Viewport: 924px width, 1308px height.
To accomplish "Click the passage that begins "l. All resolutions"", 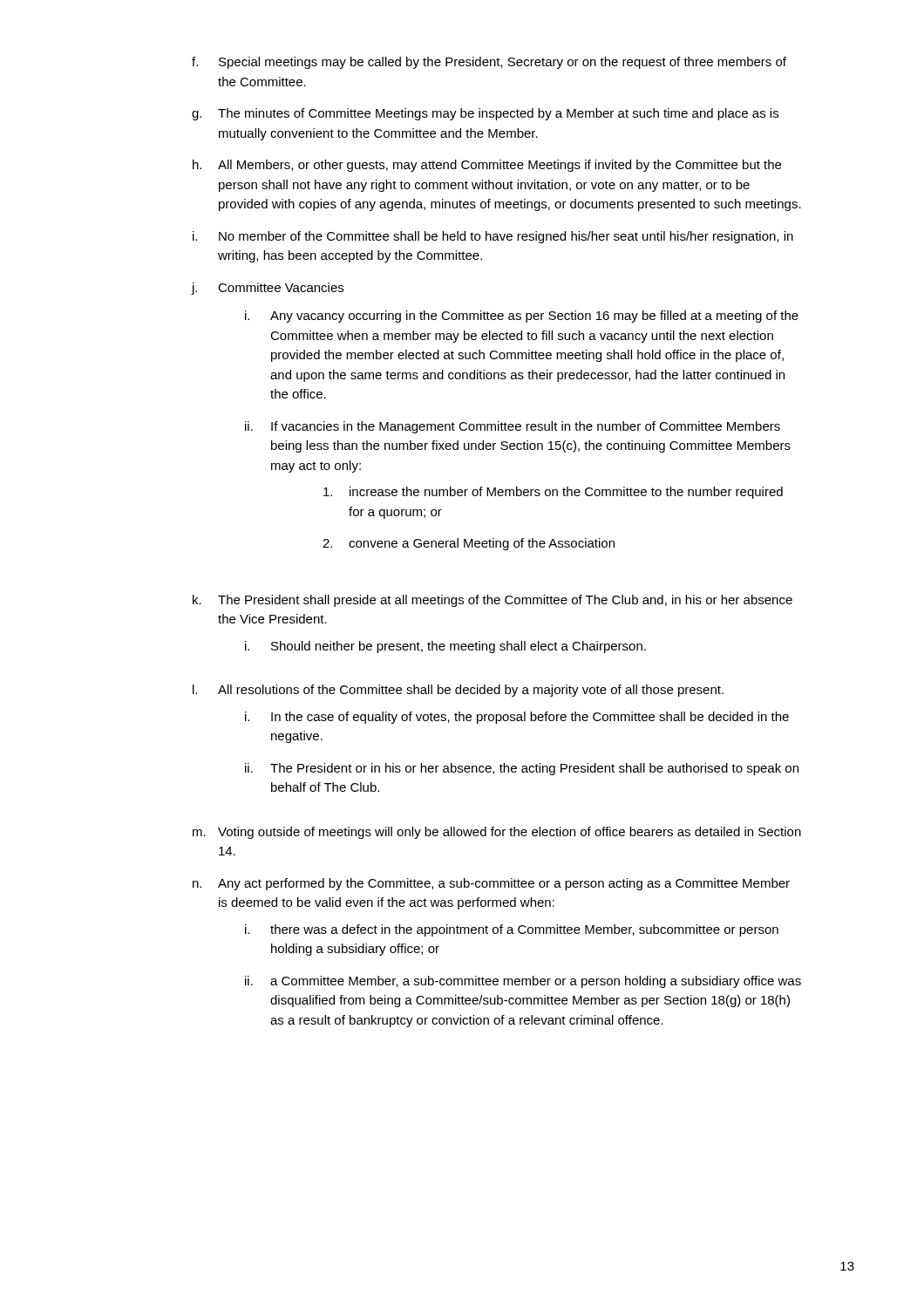I will [458, 691].
